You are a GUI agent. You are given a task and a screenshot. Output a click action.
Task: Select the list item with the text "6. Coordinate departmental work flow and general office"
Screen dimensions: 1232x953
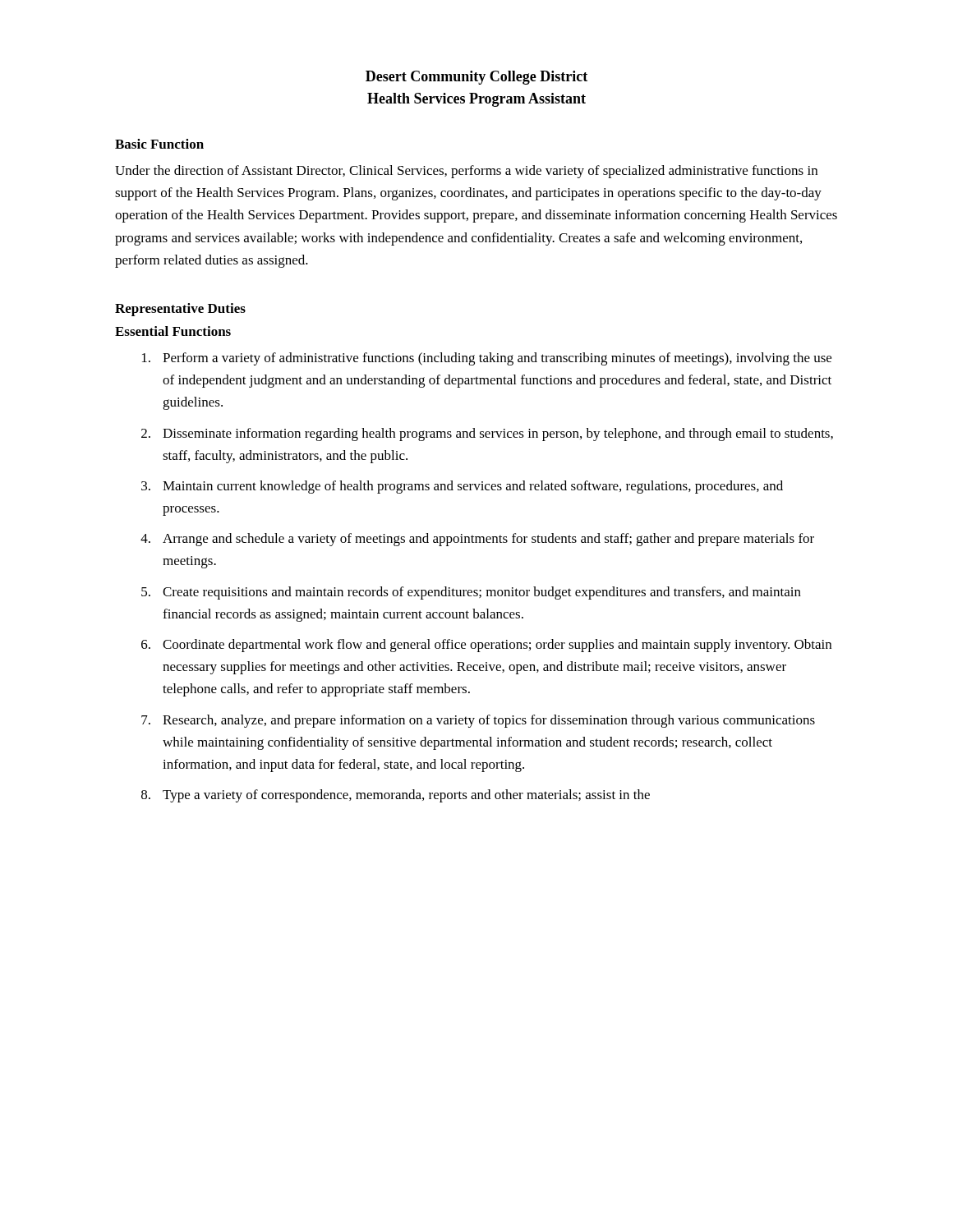[x=476, y=667]
